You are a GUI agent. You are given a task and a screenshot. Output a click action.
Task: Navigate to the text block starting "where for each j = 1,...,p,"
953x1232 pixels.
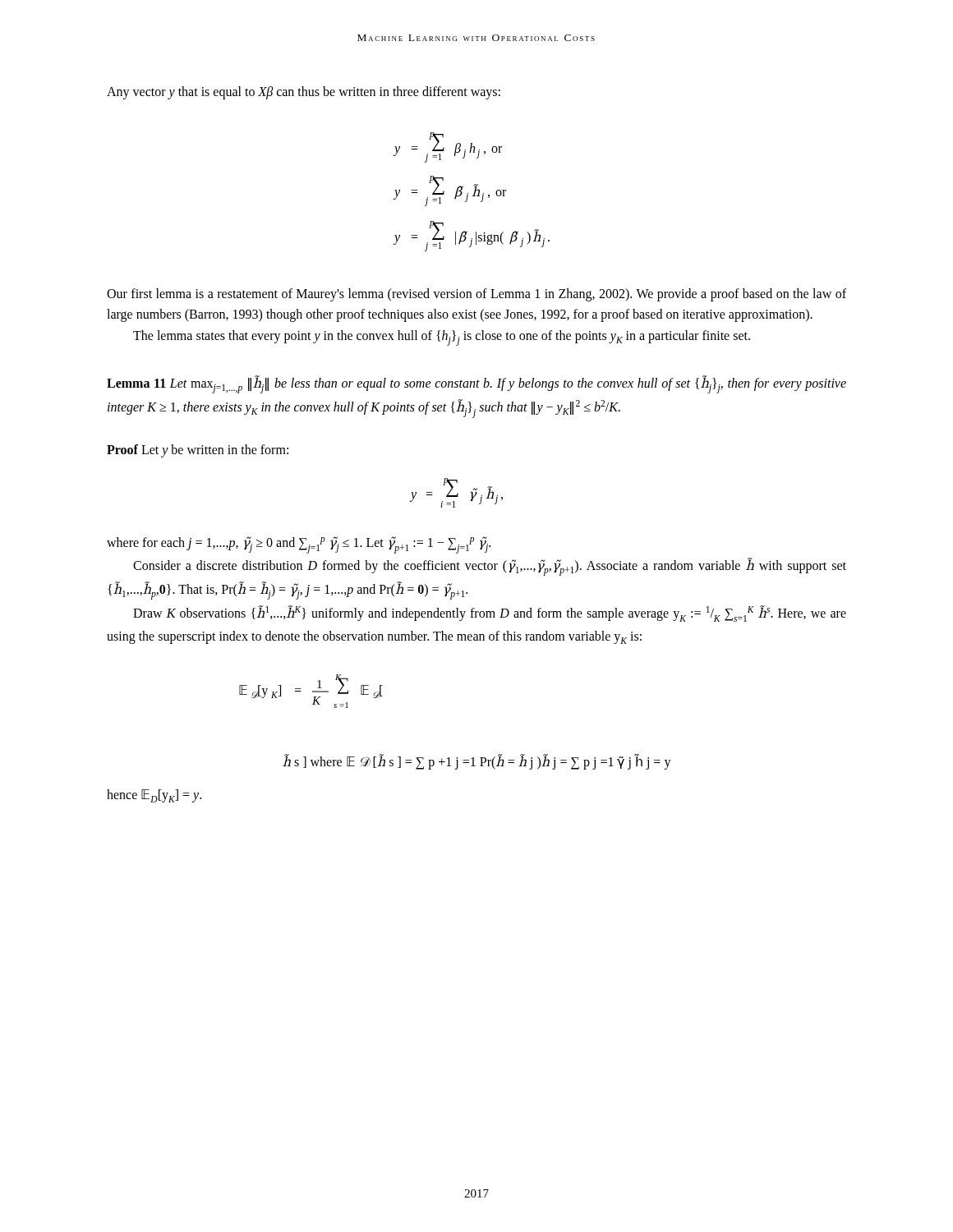[x=299, y=543]
